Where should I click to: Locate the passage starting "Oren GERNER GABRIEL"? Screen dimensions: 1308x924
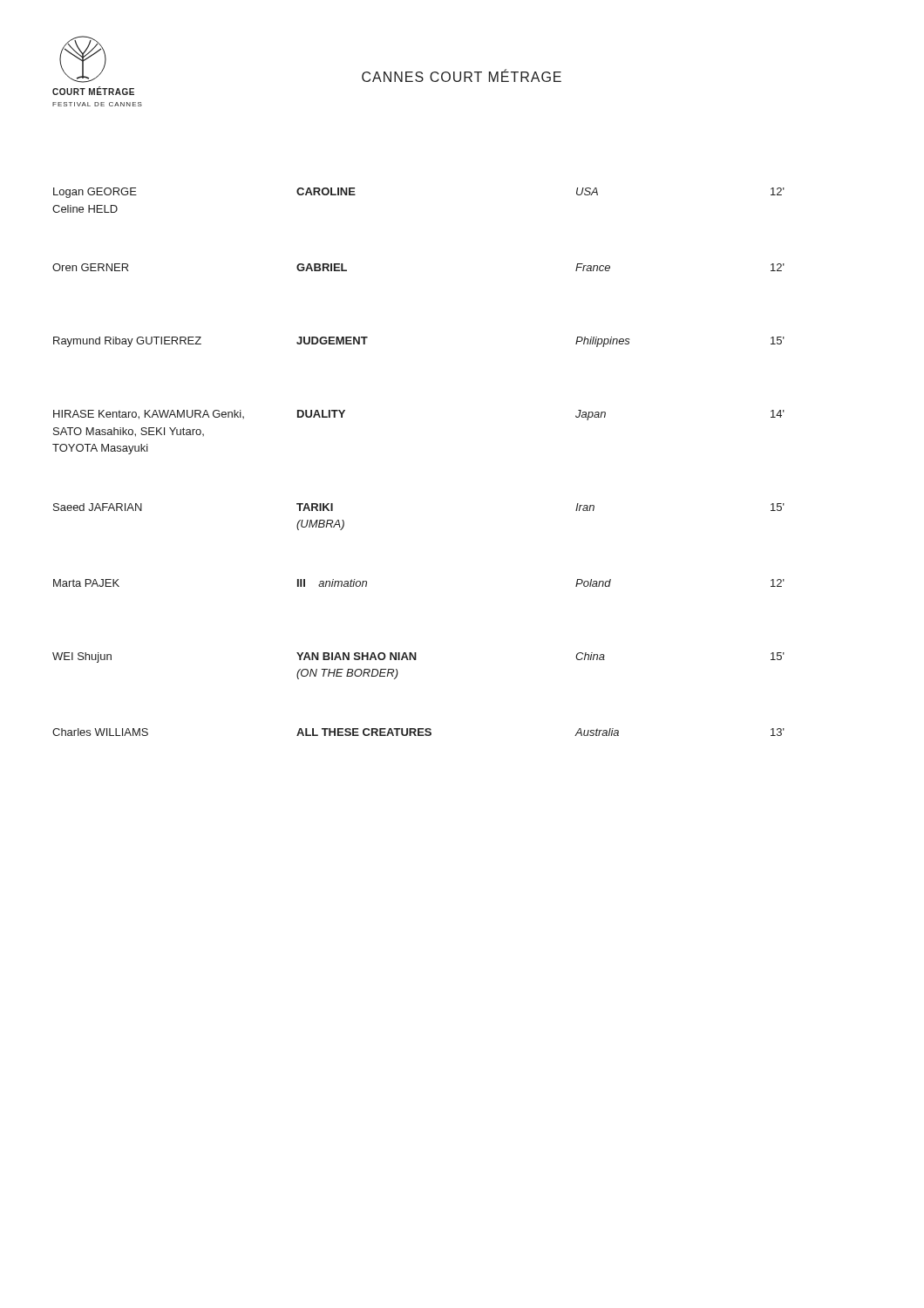pyautogui.click(x=93, y=267)
